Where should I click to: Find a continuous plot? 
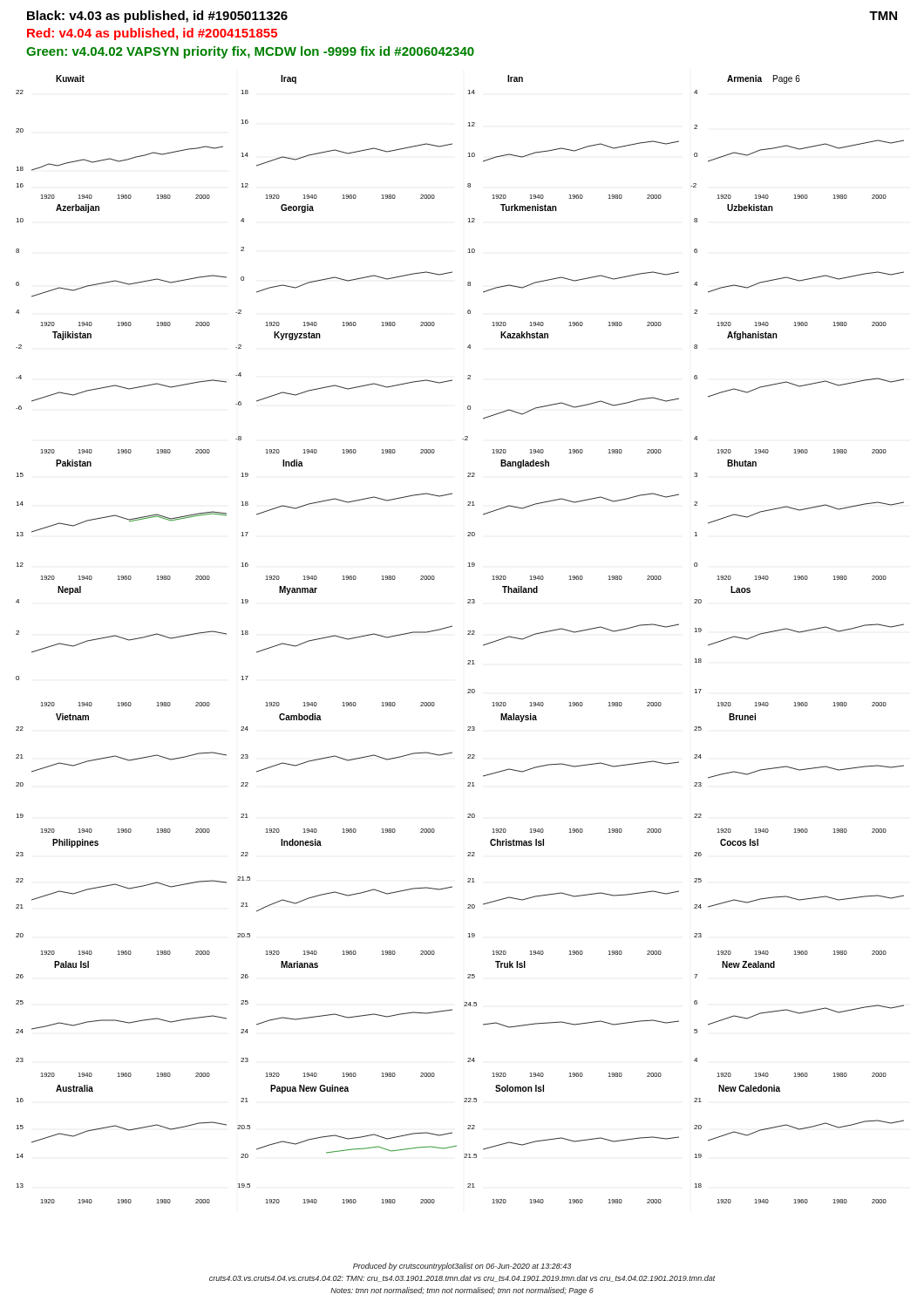point(465,658)
